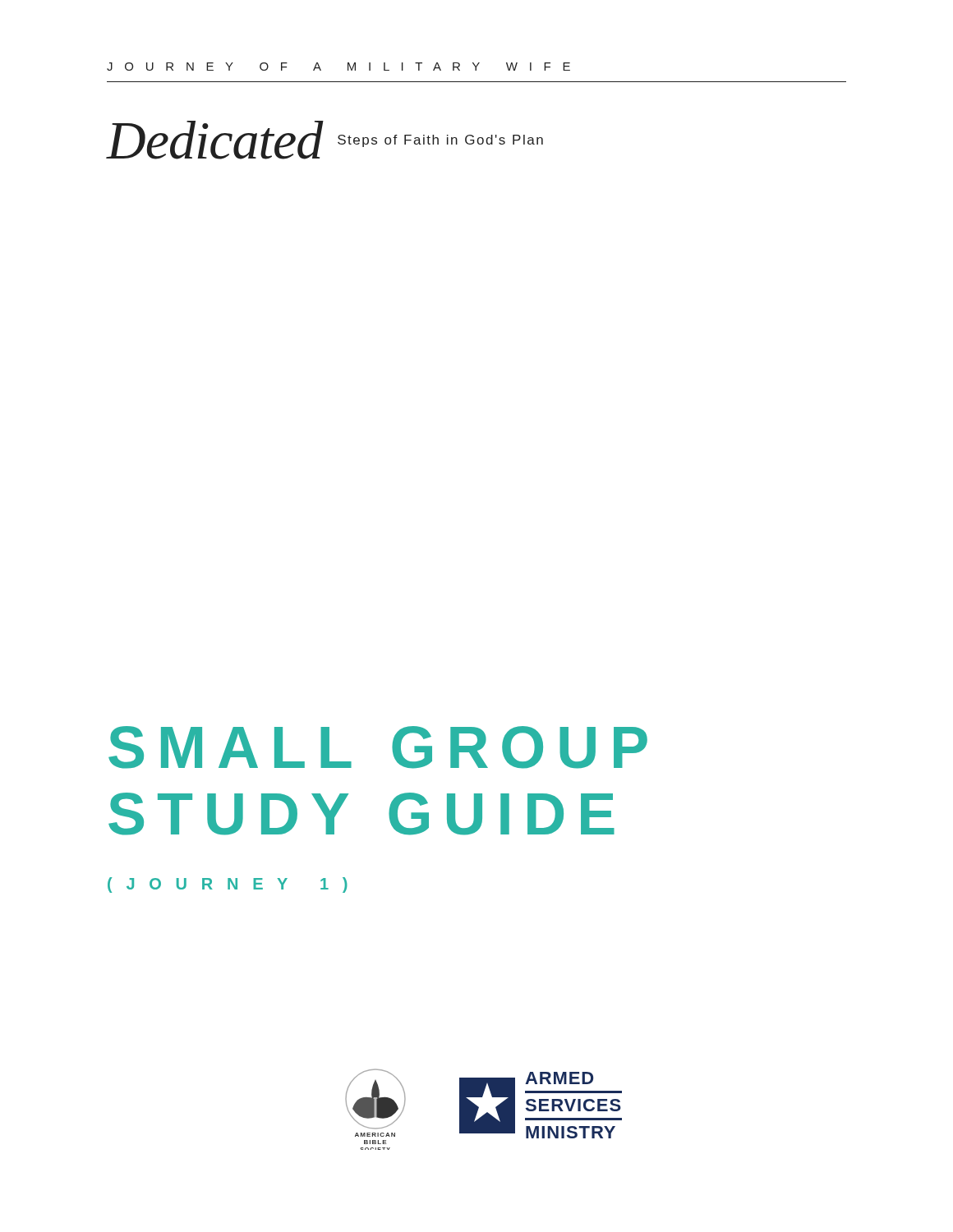Select the title that reads "SMALL GROUP STUDY GUIDE"
This screenshot has height=1232, width=953.
(383, 781)
